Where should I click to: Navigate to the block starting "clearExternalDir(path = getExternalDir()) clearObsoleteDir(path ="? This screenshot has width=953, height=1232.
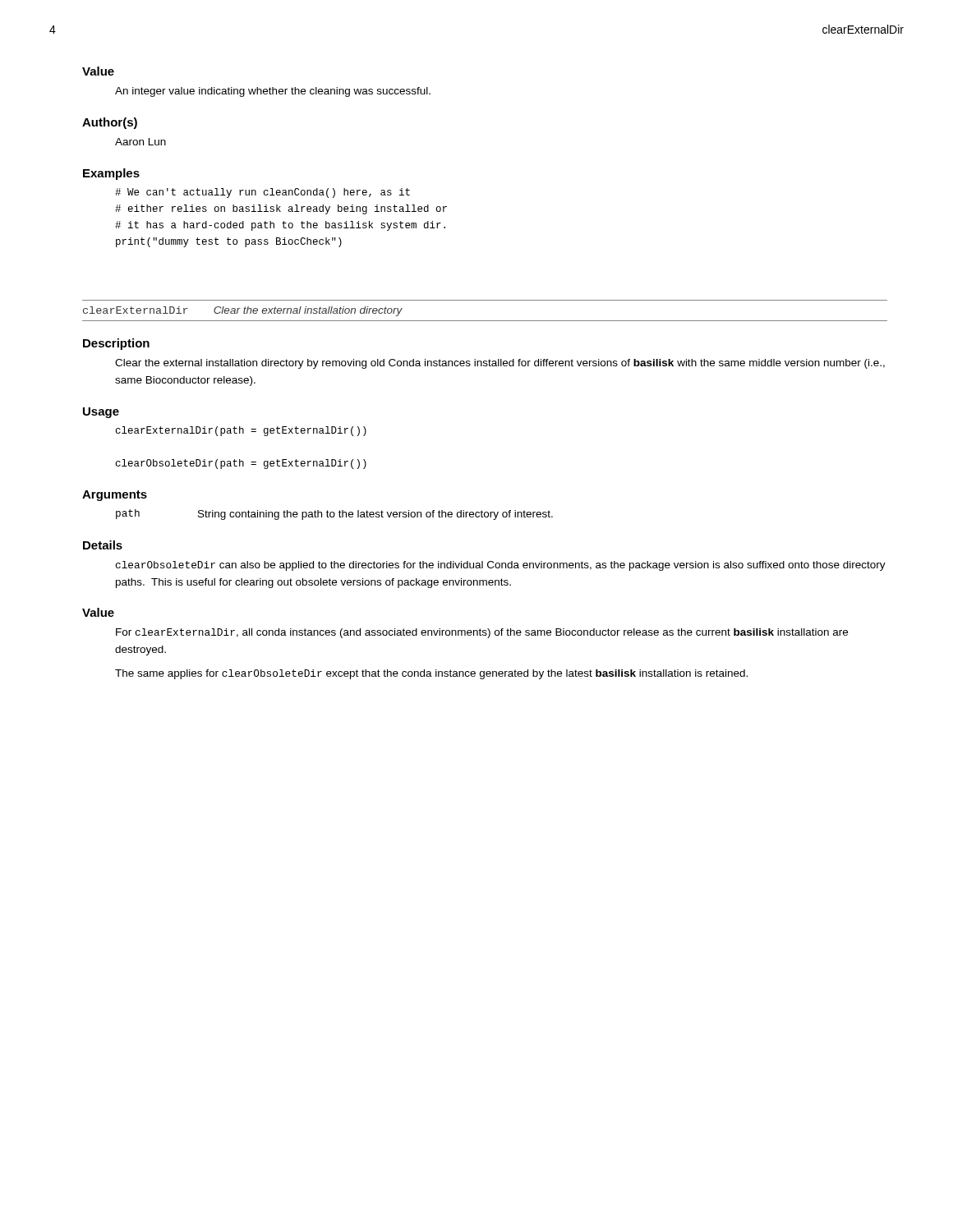(241, 431)
